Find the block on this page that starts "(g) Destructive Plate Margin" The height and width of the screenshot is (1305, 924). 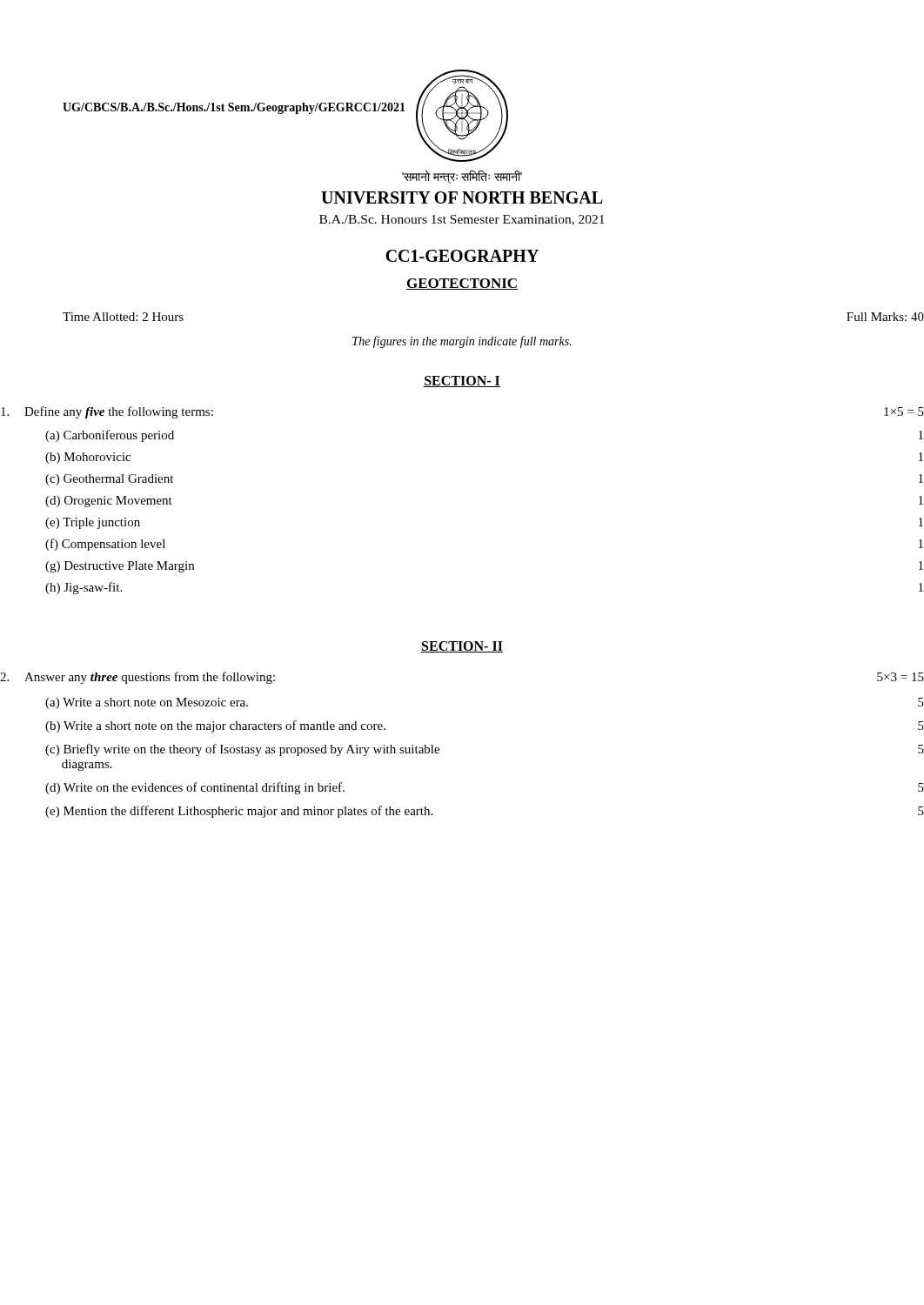[x=110, y=567]
